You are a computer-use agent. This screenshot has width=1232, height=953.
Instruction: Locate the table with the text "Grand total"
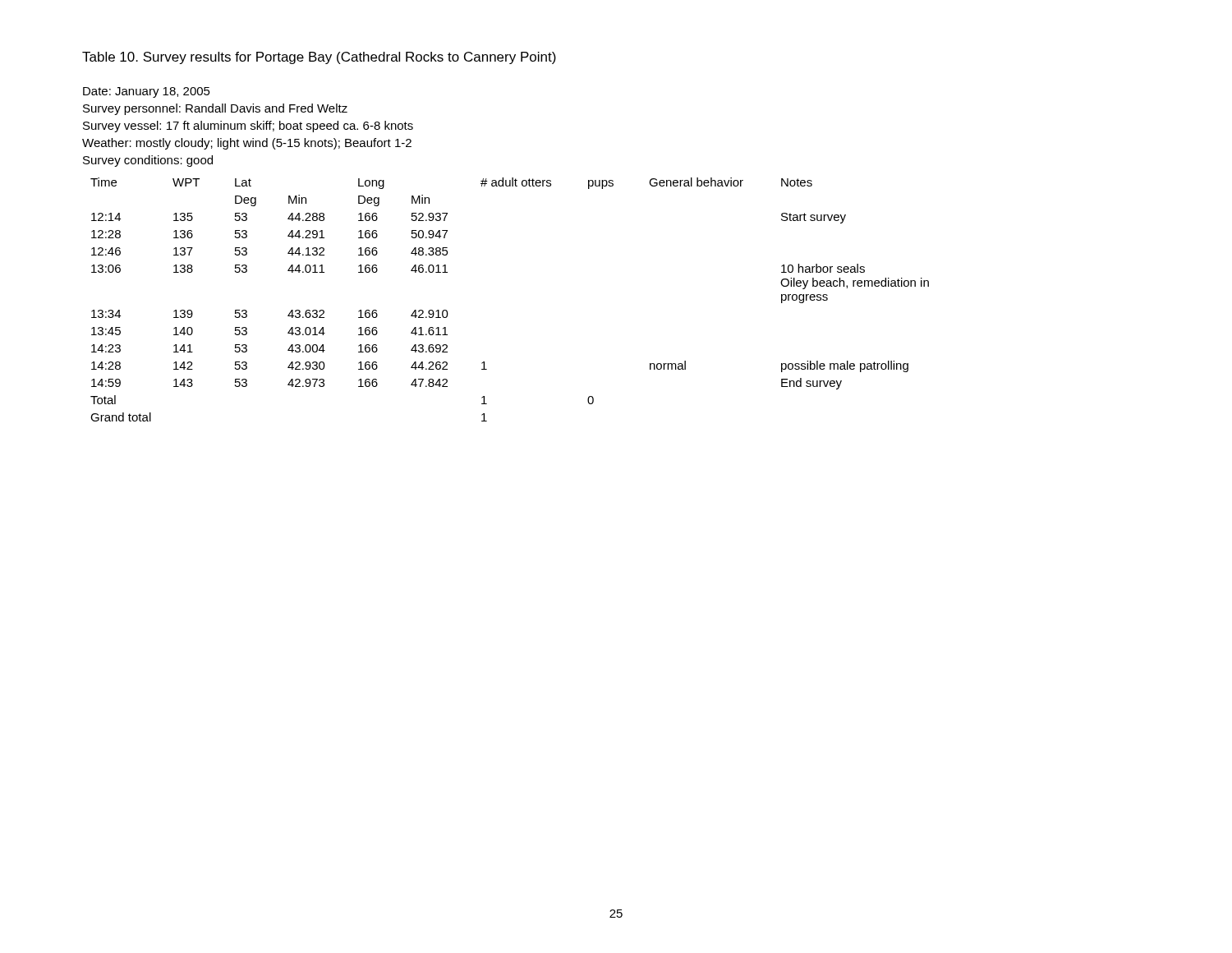tap(624, 299)
